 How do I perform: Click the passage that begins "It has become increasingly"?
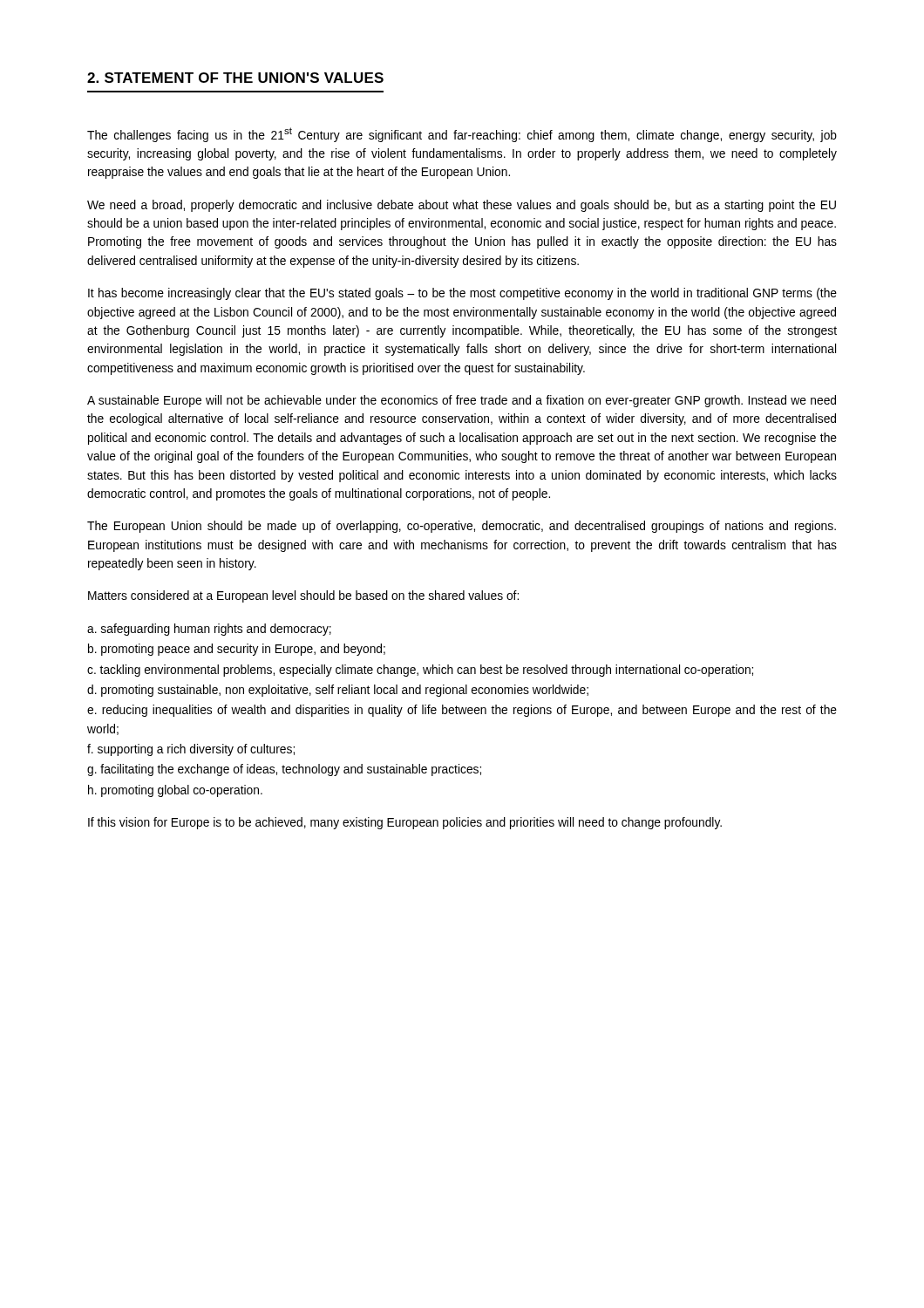[462, 331]
